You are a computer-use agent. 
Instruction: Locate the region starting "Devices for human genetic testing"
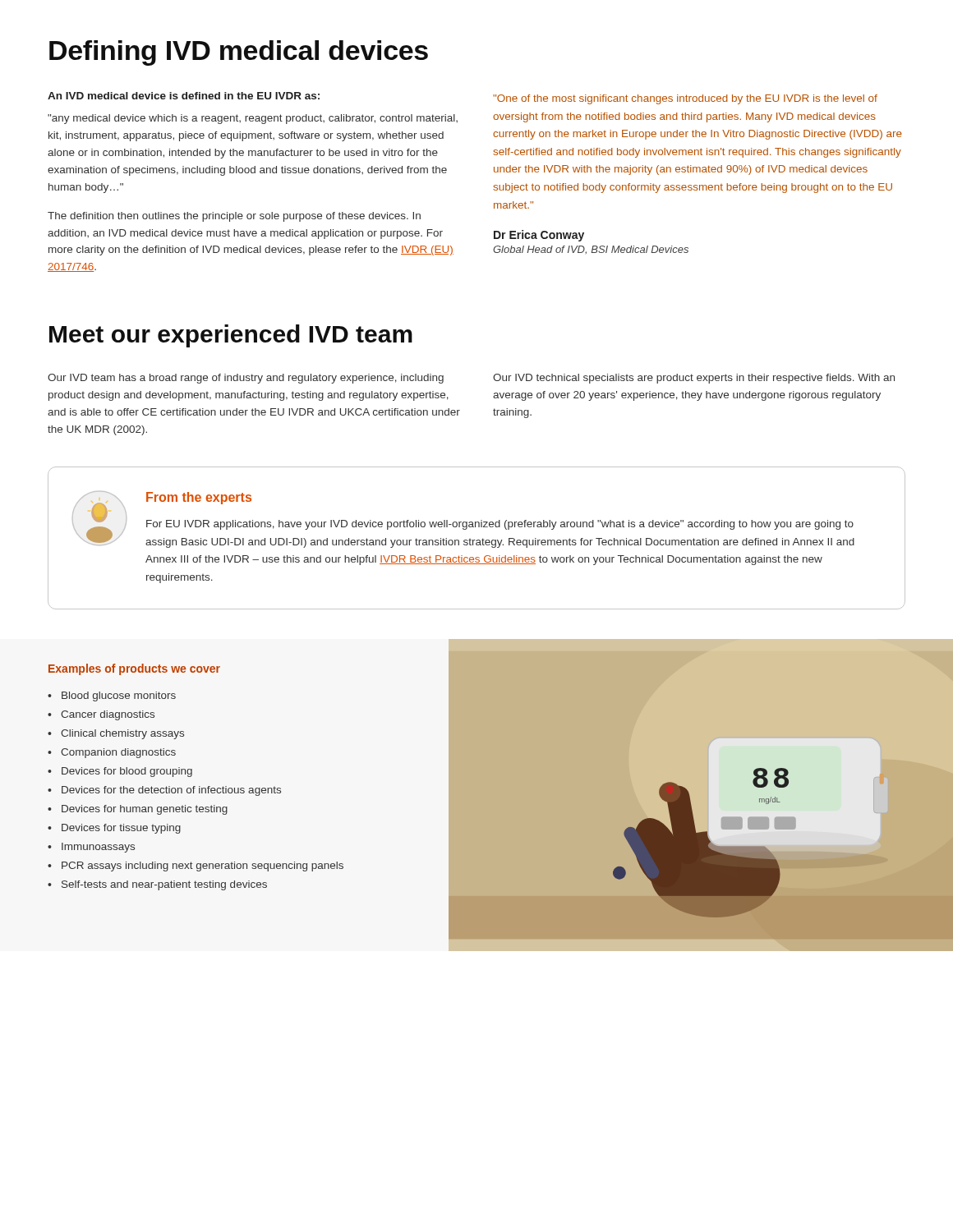pos(144,809)
